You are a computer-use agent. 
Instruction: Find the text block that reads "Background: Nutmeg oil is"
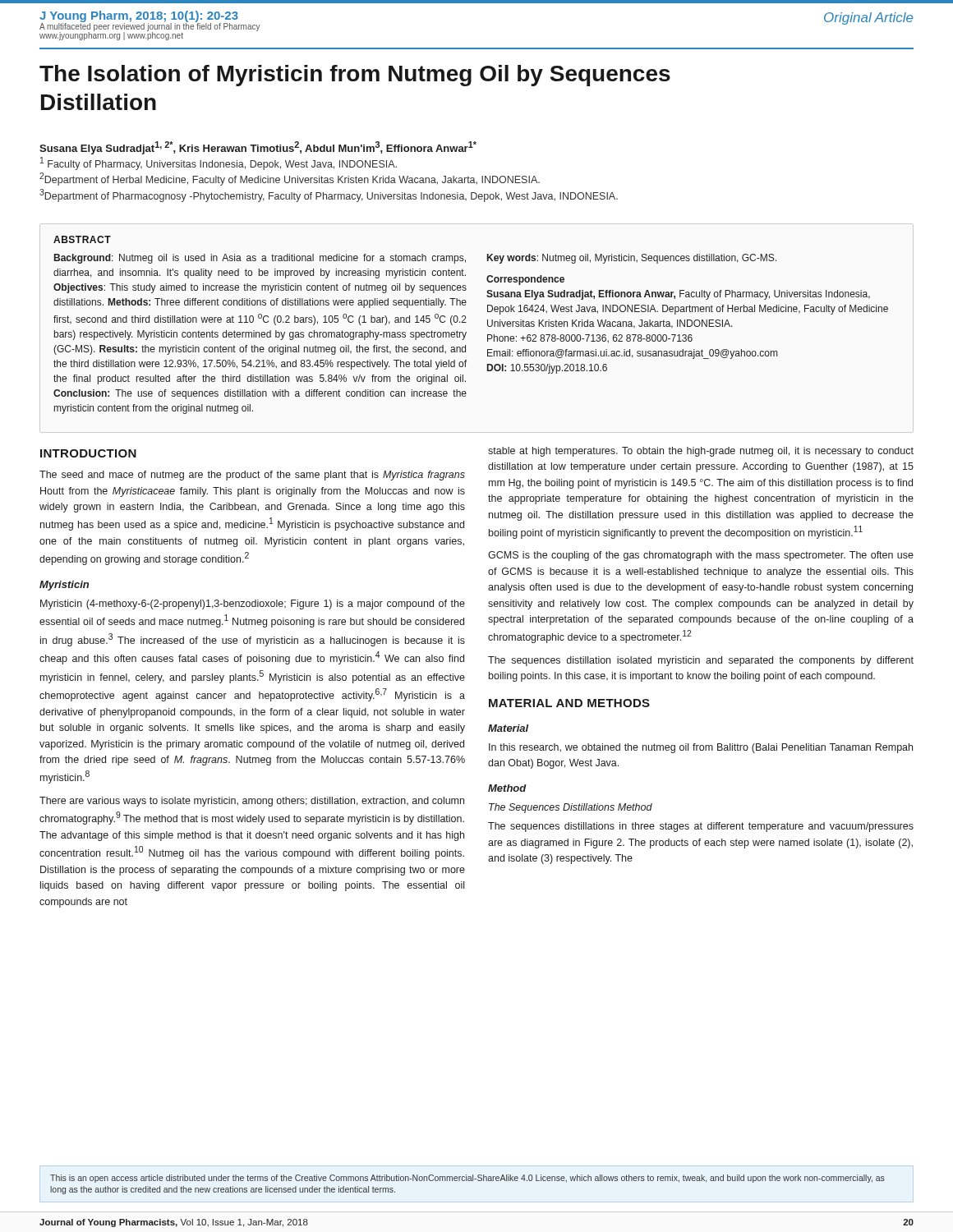point(260,333)
